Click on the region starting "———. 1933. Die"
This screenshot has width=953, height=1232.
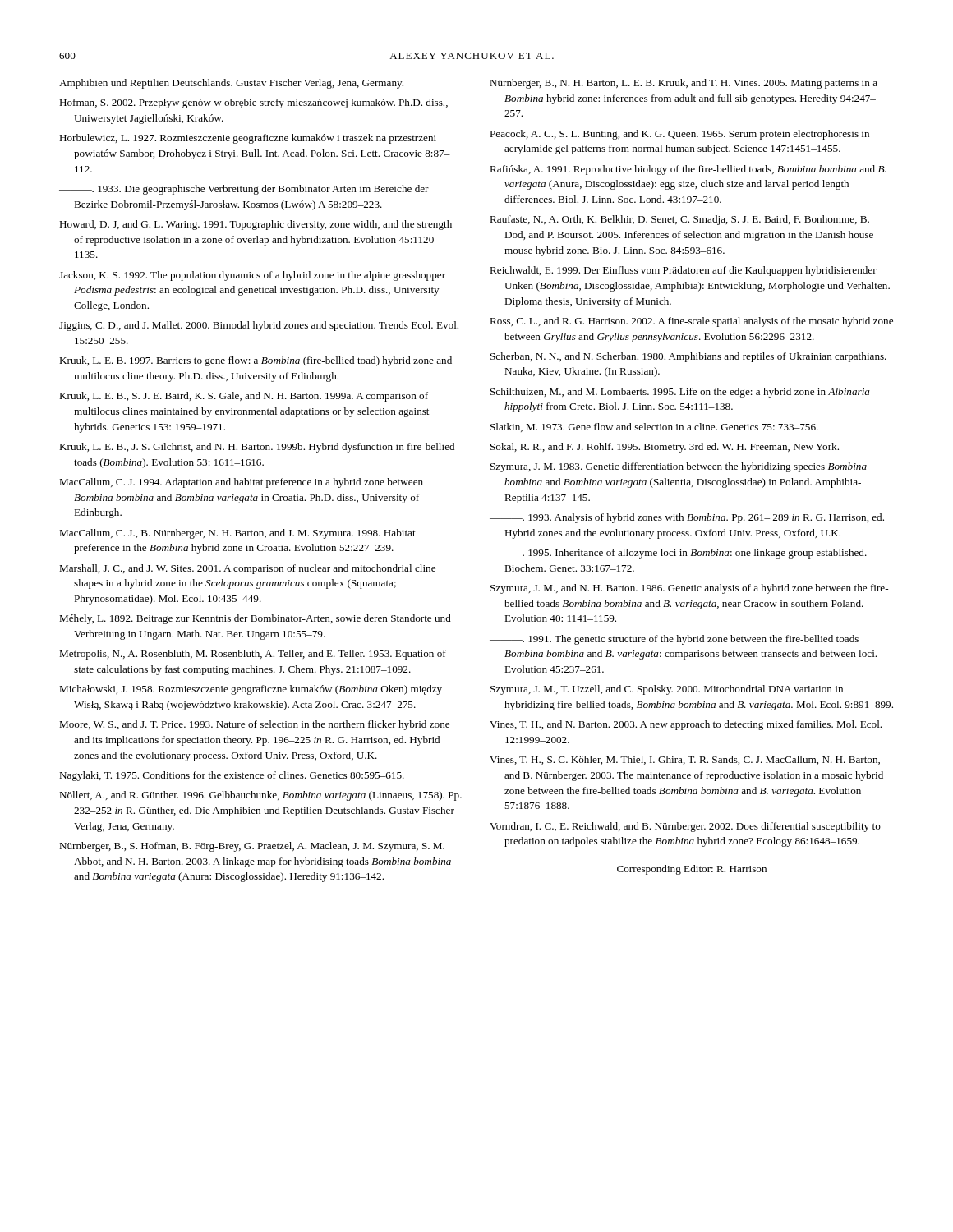(244, 196)
